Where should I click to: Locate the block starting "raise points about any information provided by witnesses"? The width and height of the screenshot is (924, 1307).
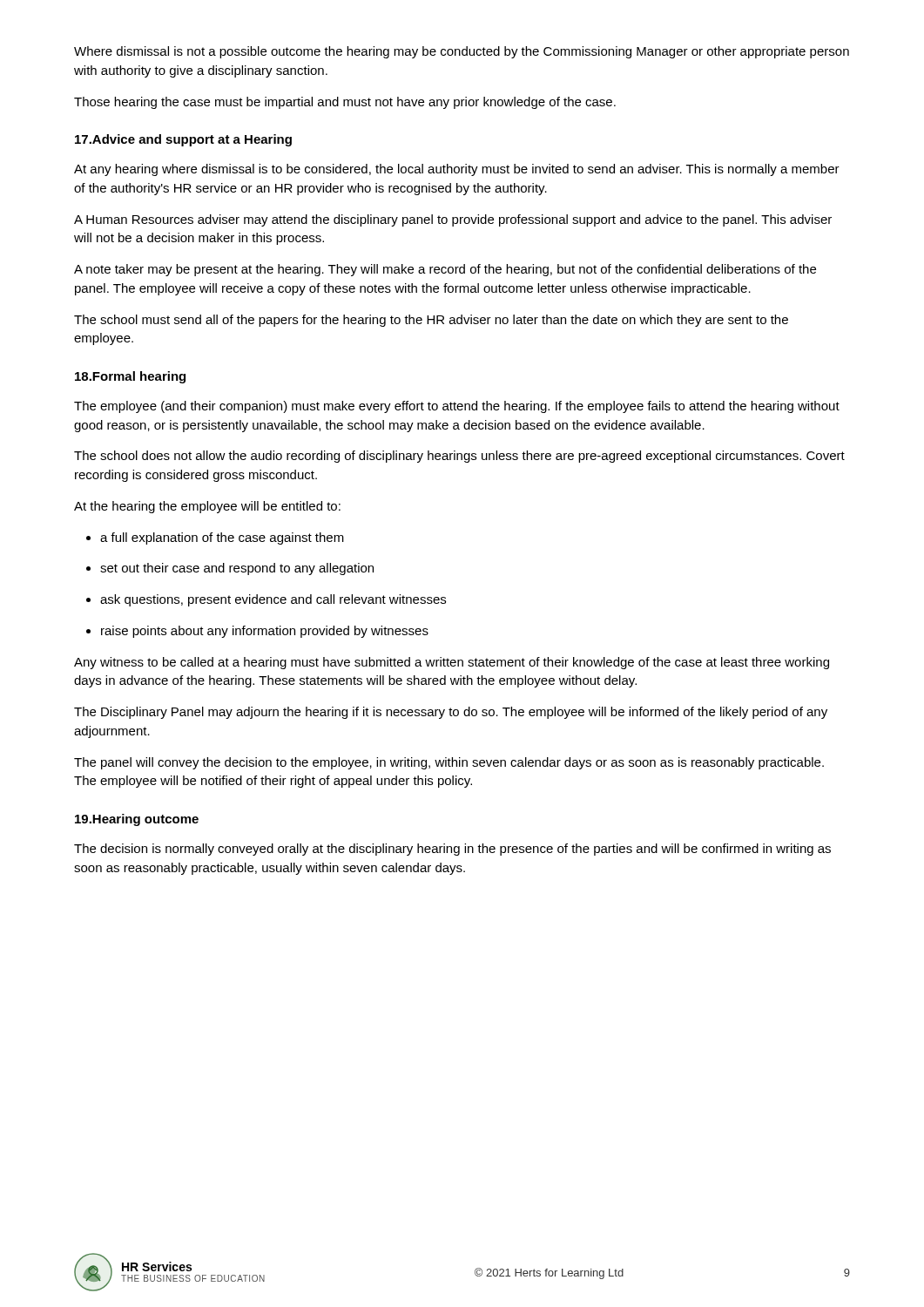pos(257,632)
